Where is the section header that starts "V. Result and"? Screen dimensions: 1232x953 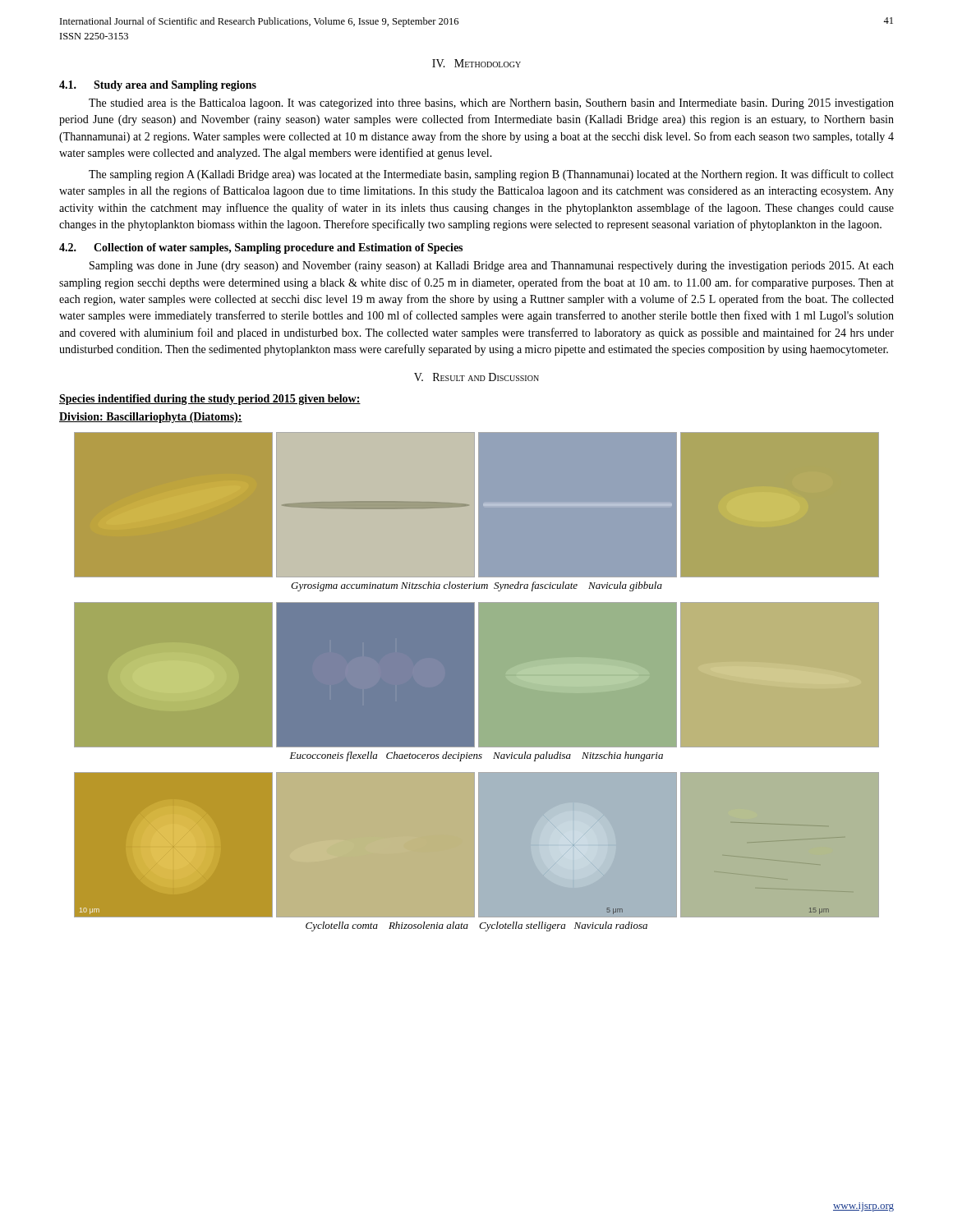point(476,377)
